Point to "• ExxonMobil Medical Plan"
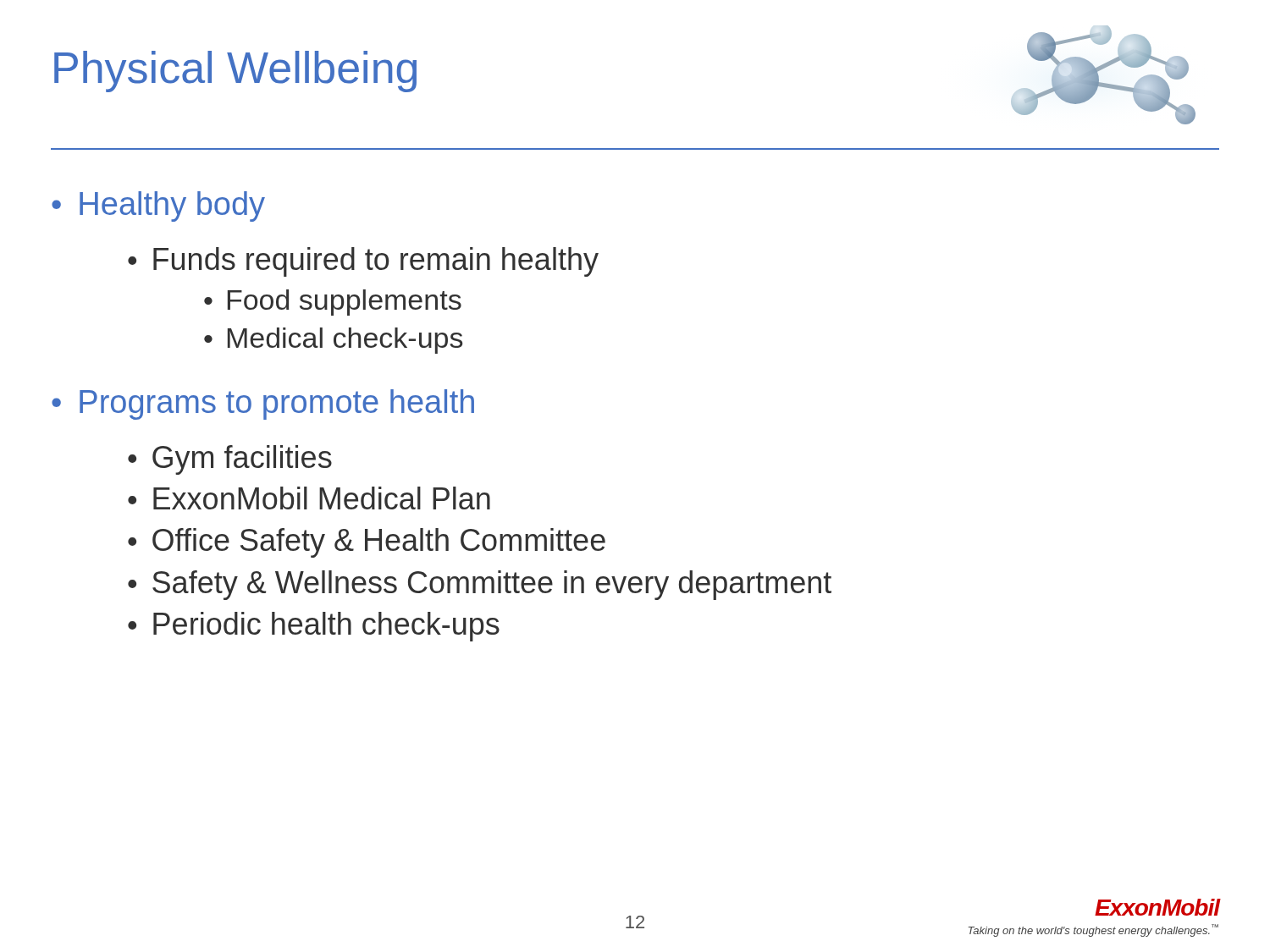 309,500
